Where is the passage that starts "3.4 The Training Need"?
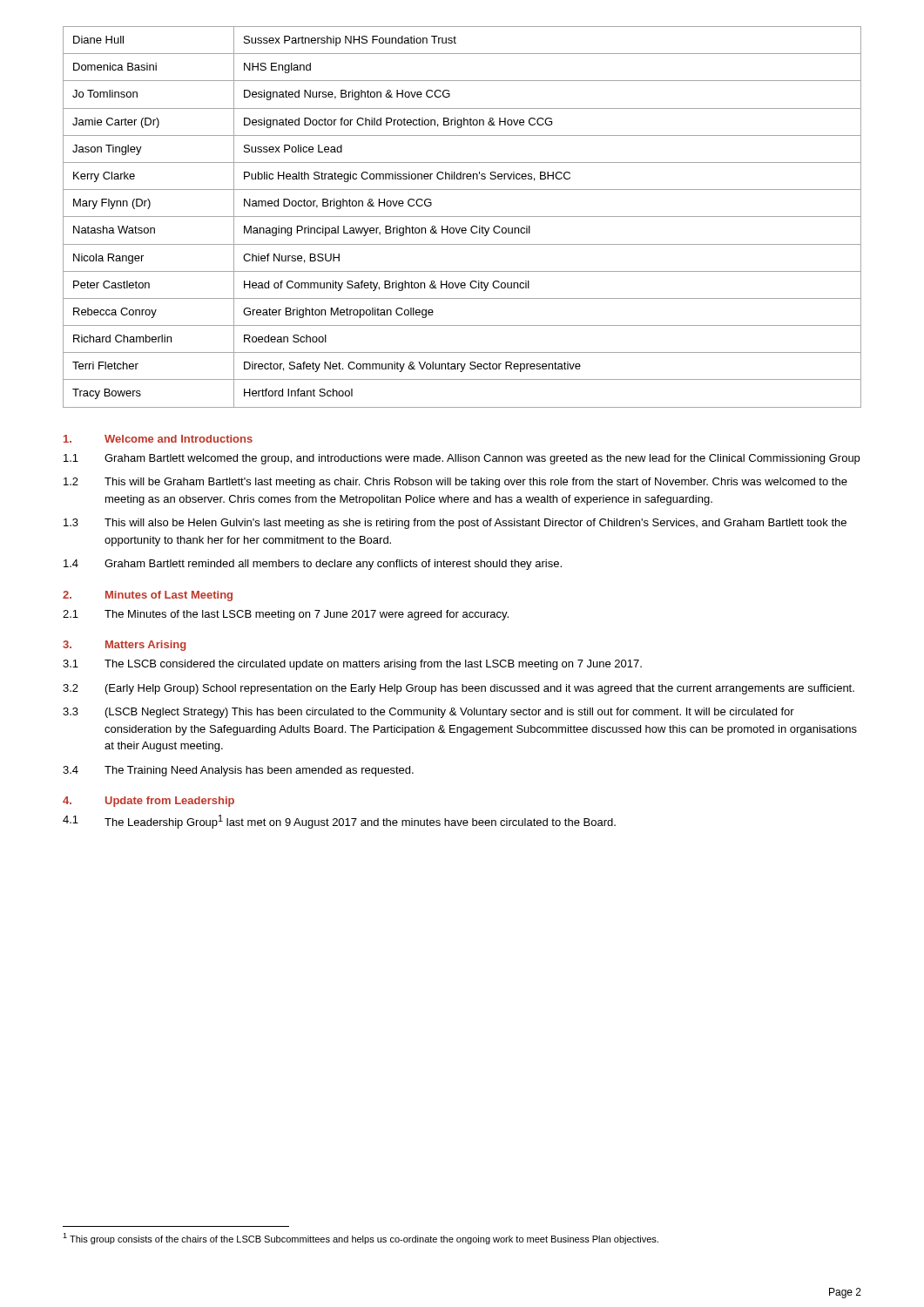Screen dimensions: 1307x924 238,771
